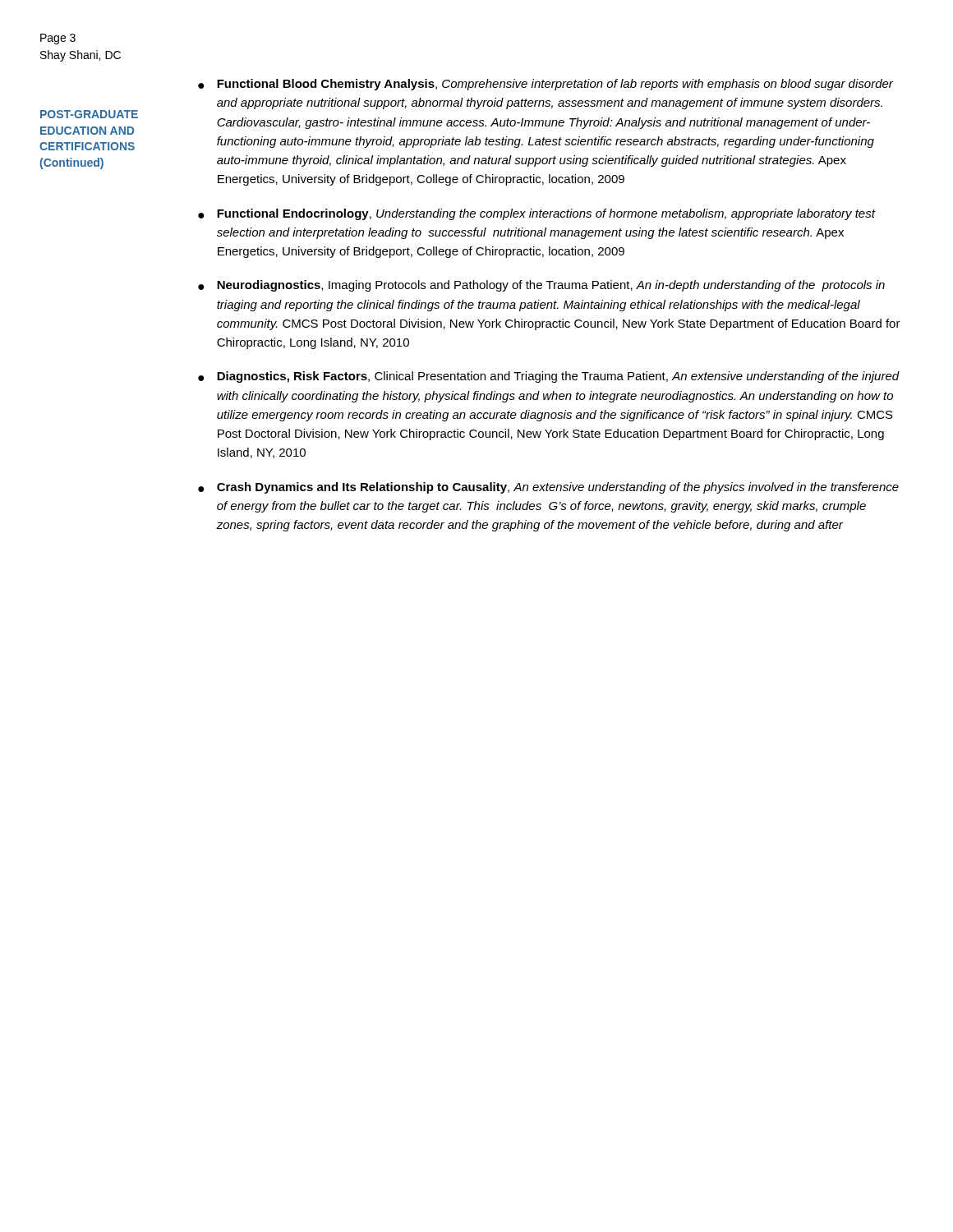Select the list item that reads "Diagnostics, Risk Factors, Clinical Presentation"

point(560,414)
